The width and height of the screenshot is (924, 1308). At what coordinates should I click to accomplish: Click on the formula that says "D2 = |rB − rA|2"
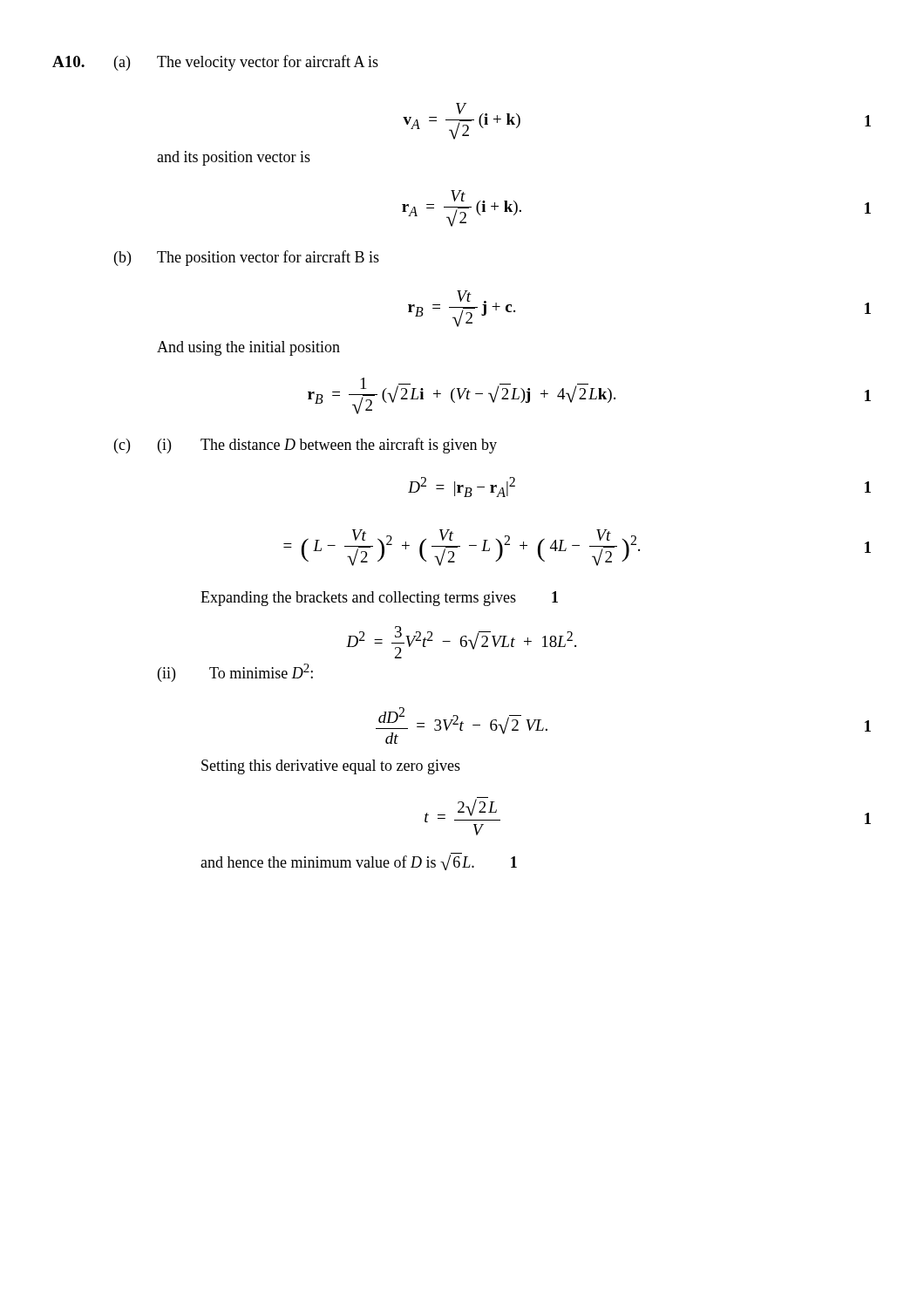(462, 487)
